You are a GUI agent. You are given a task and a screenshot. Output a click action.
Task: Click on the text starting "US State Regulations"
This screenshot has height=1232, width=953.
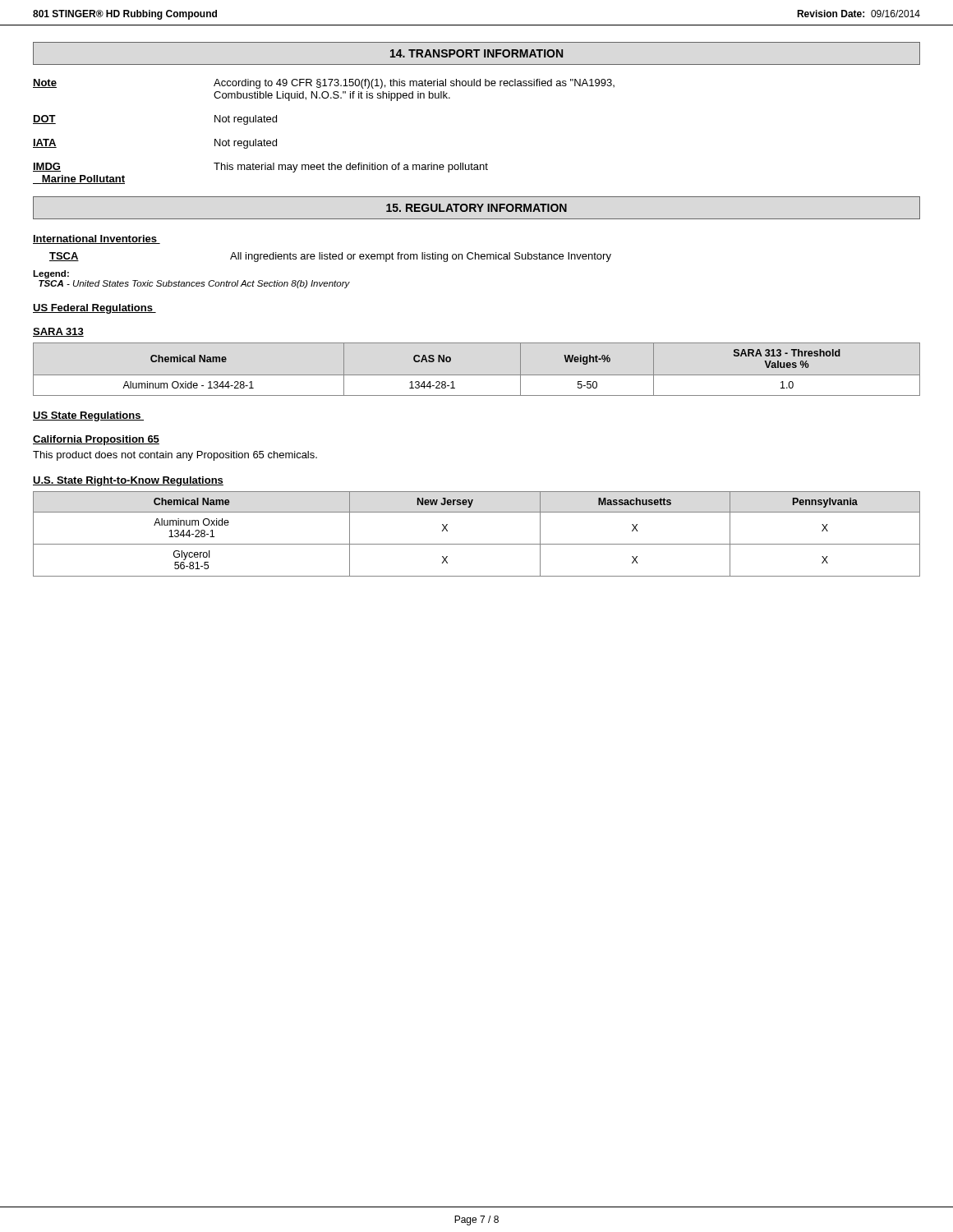[x=88, y=415]
